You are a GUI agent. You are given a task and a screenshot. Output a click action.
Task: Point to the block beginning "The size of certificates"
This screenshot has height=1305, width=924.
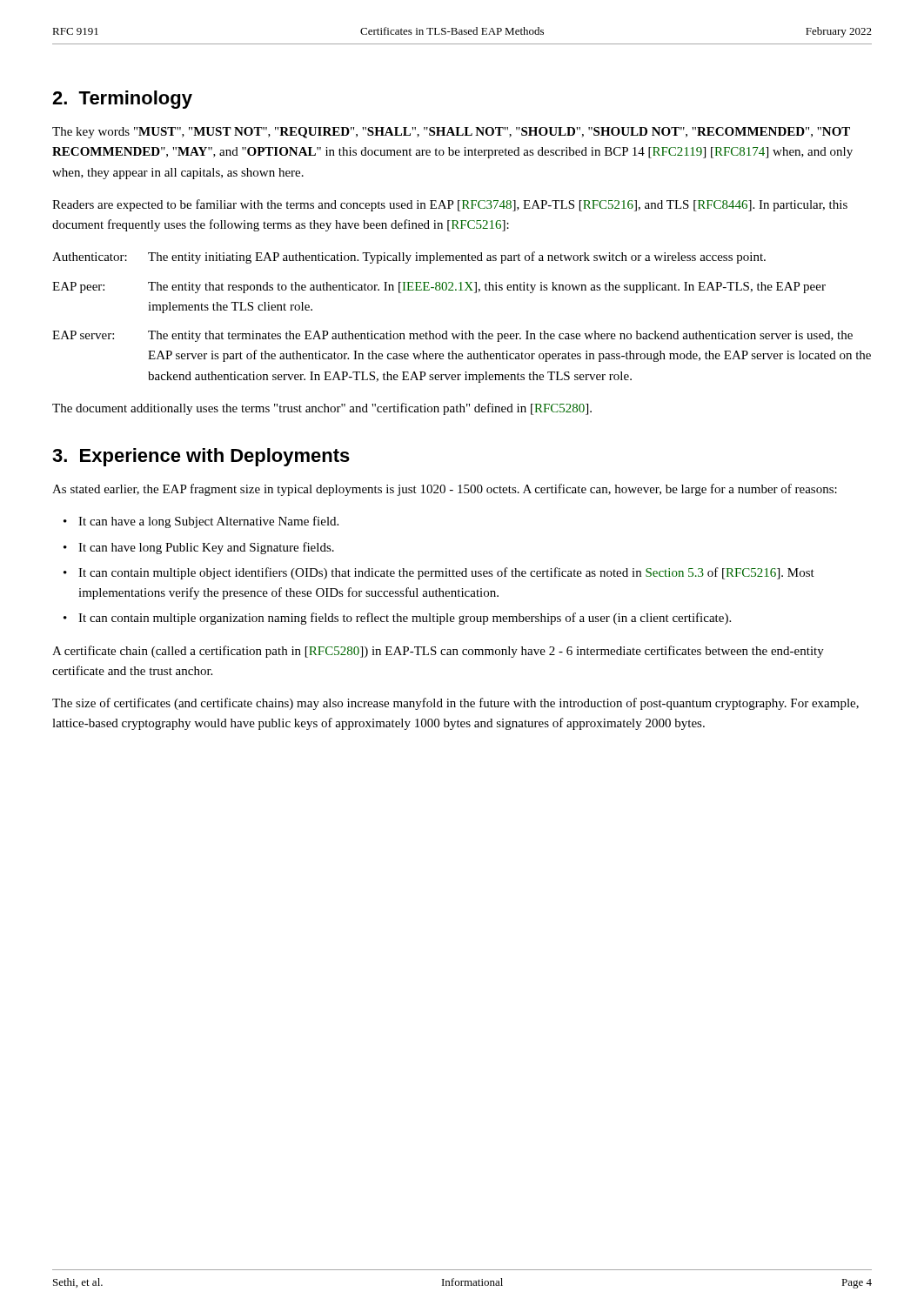pos(456,713)
